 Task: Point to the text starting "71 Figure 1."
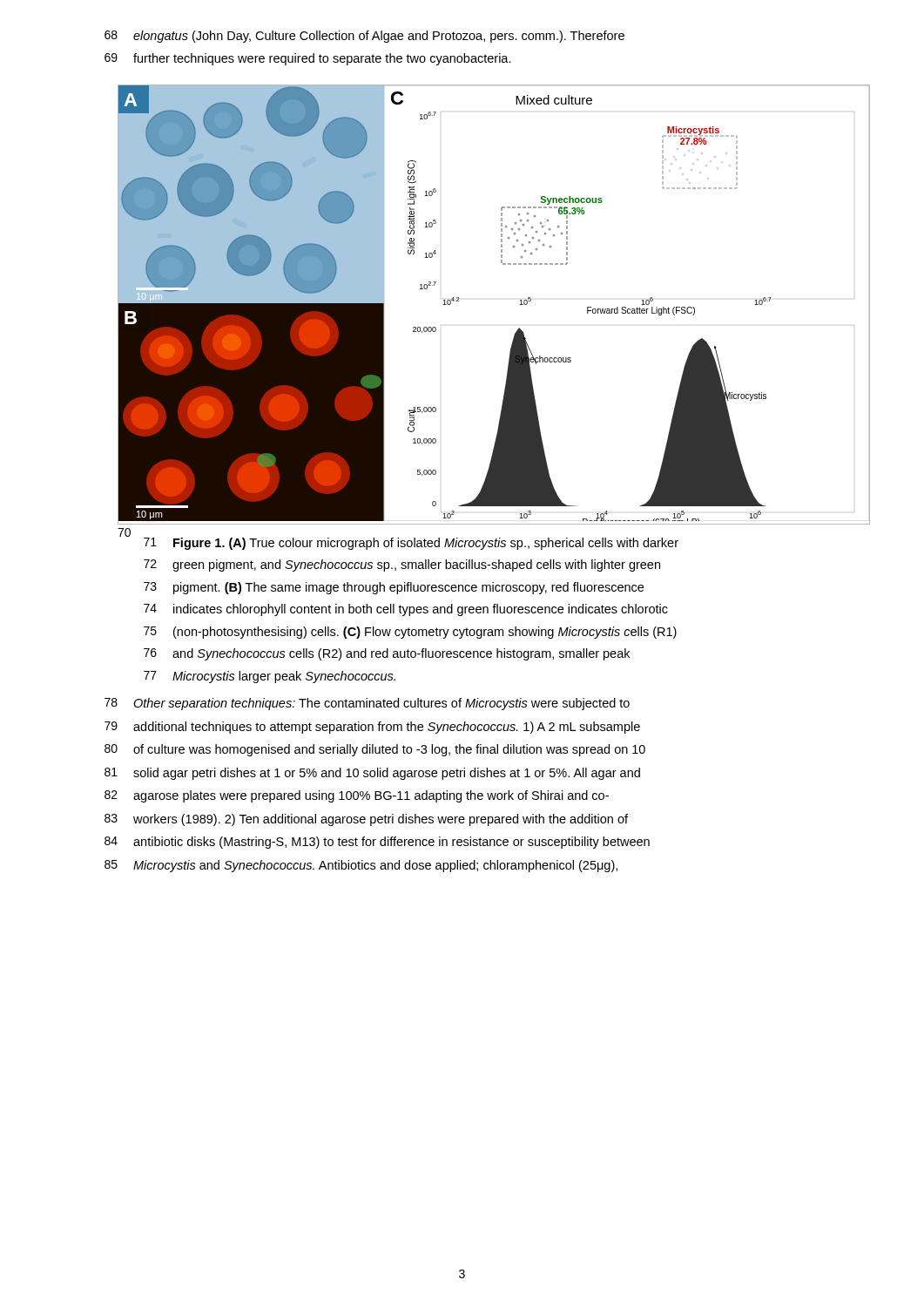click(490, 610)
